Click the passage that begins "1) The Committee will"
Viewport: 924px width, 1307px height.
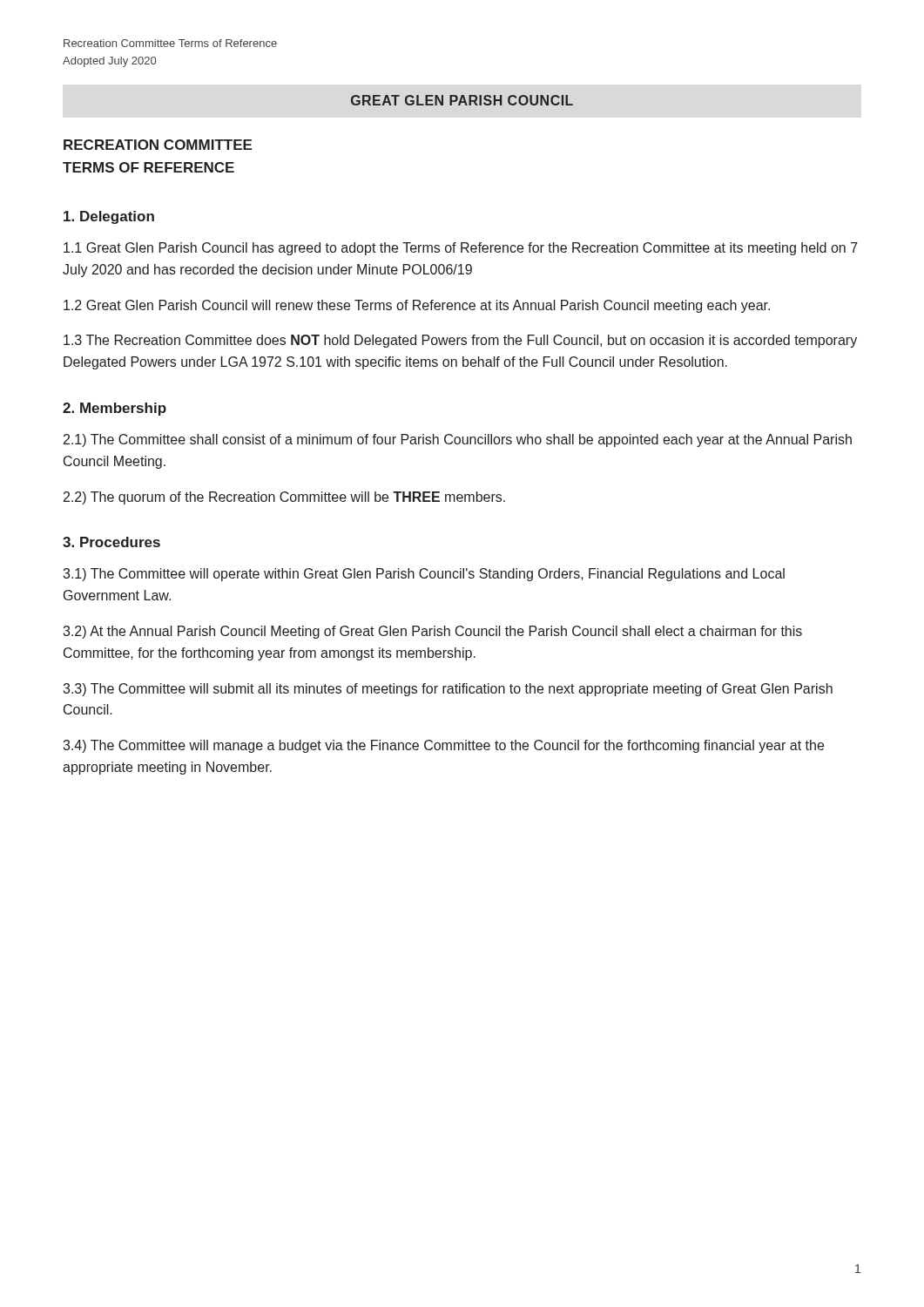point(424,585)
